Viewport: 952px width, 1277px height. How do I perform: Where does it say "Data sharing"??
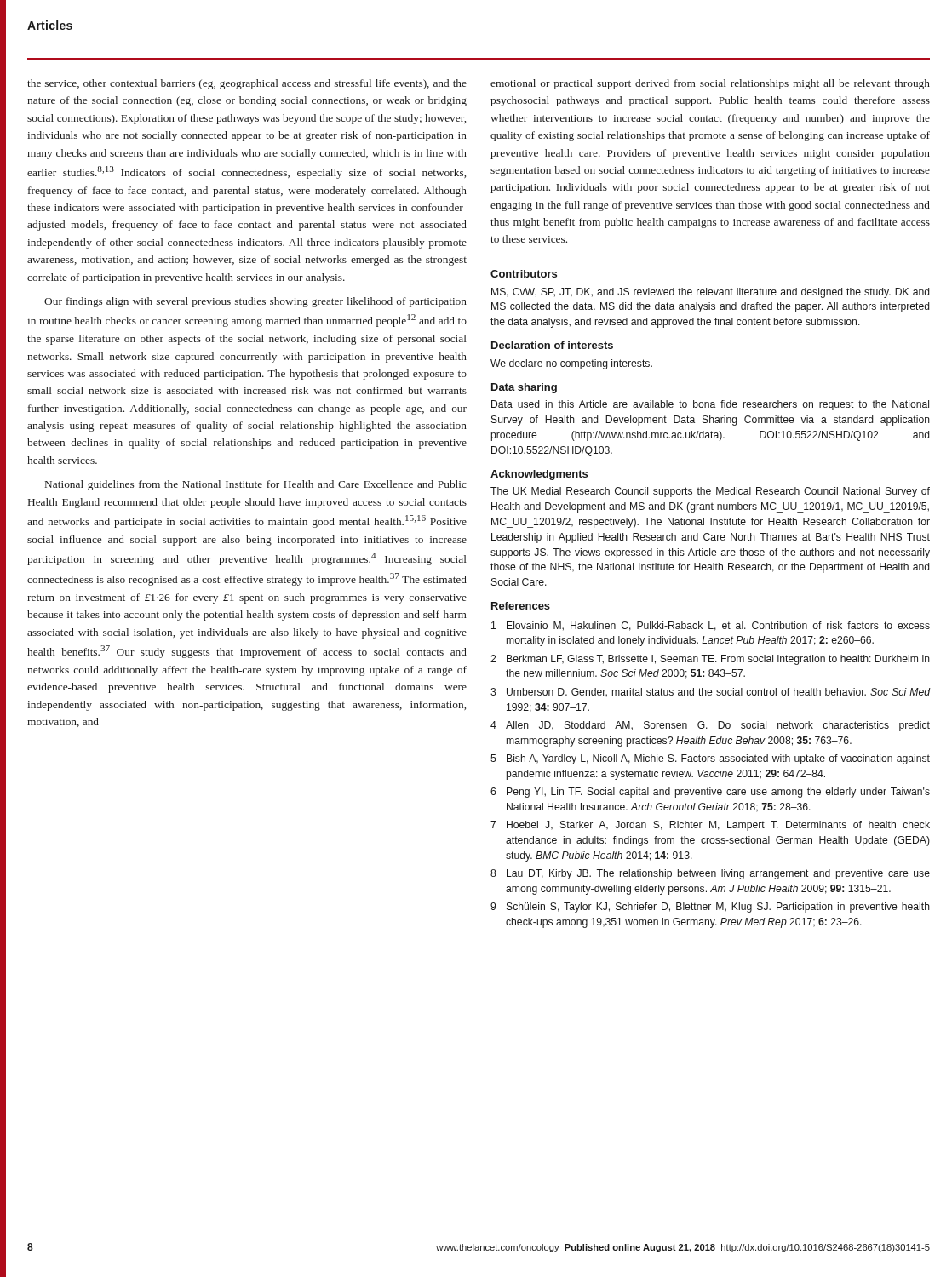point(524,387)
